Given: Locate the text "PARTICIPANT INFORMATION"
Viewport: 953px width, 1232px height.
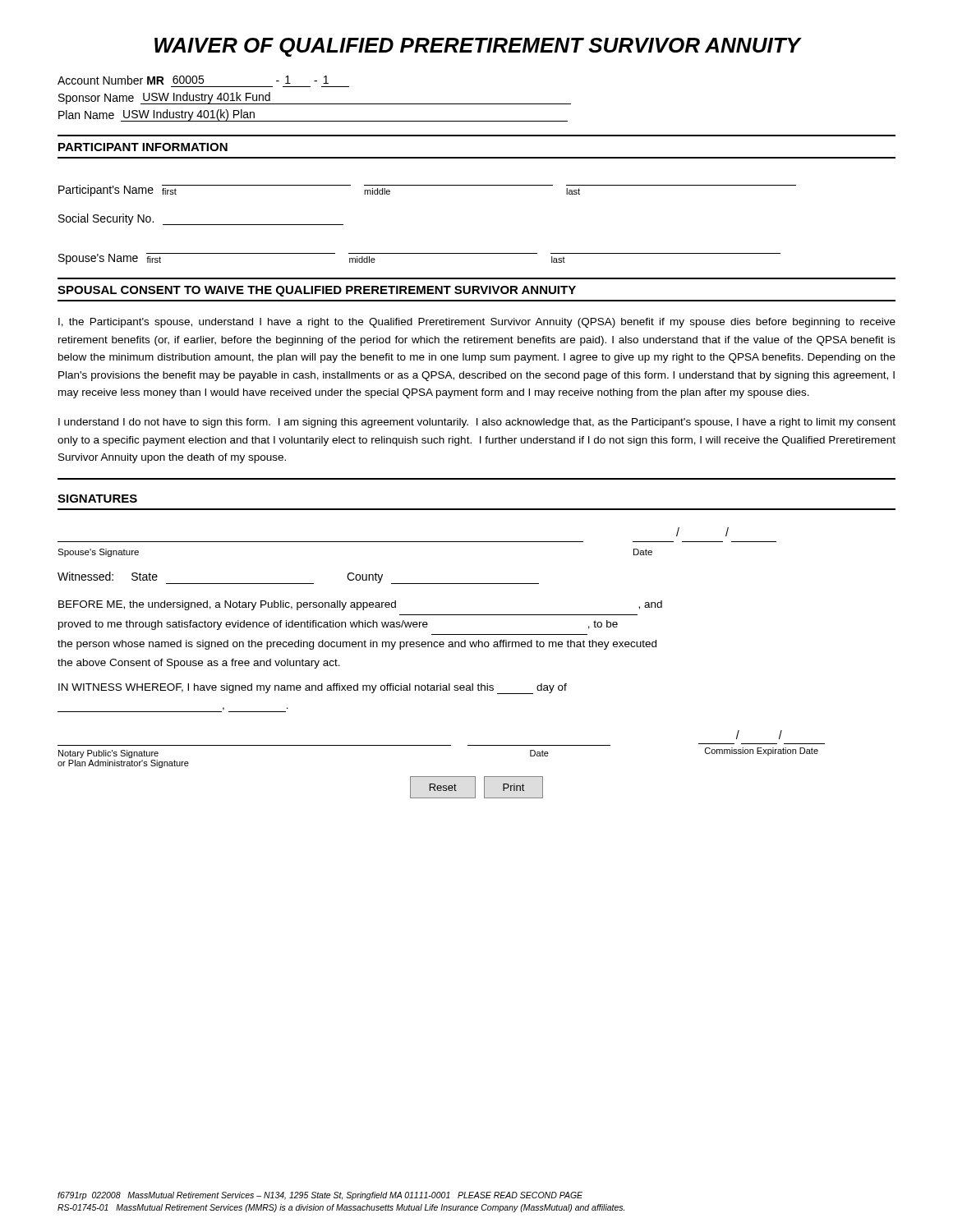Looking at the screenshot, I should tap(143, 147).
